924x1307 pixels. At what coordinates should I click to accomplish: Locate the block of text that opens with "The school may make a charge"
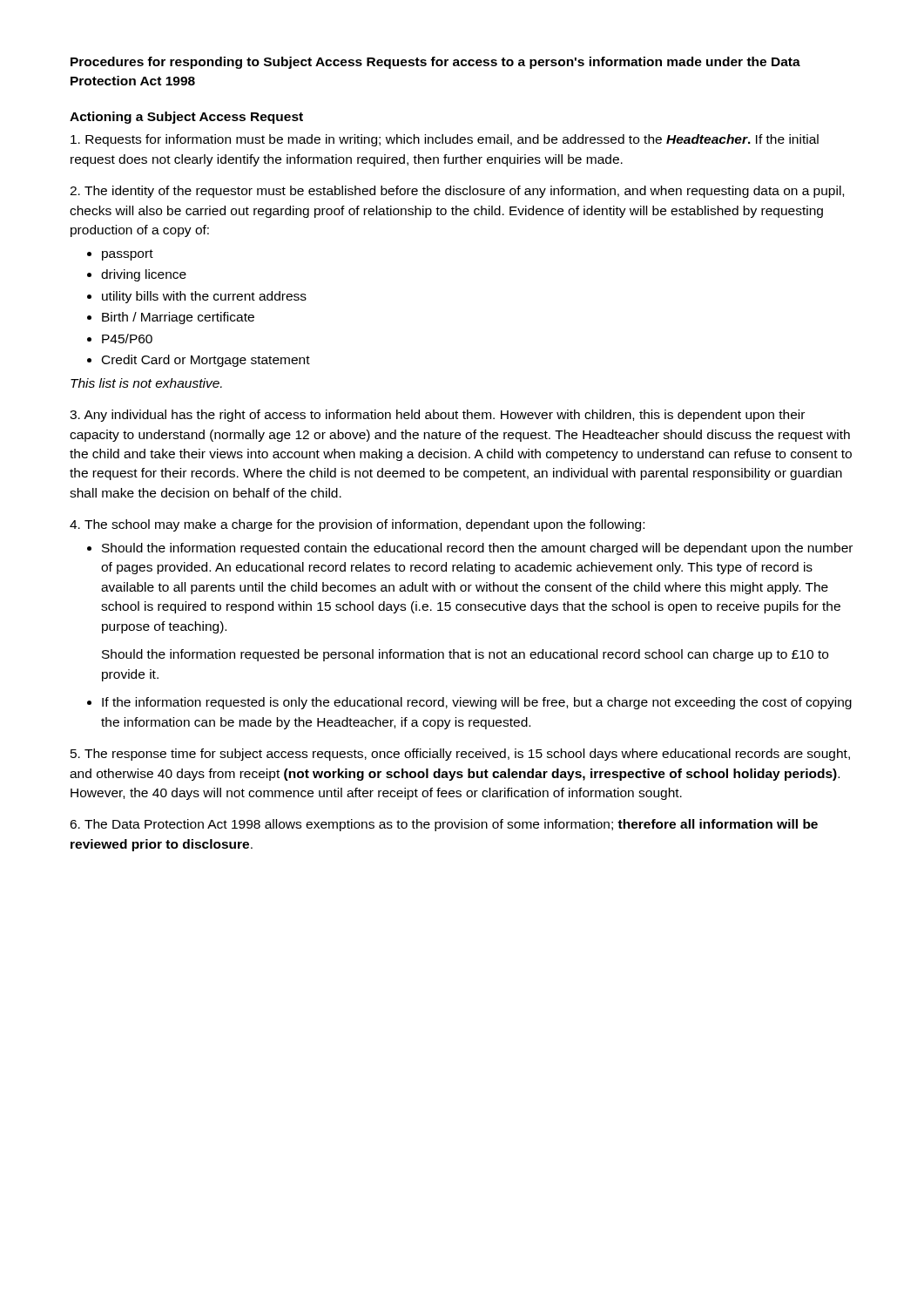point(358,524)
